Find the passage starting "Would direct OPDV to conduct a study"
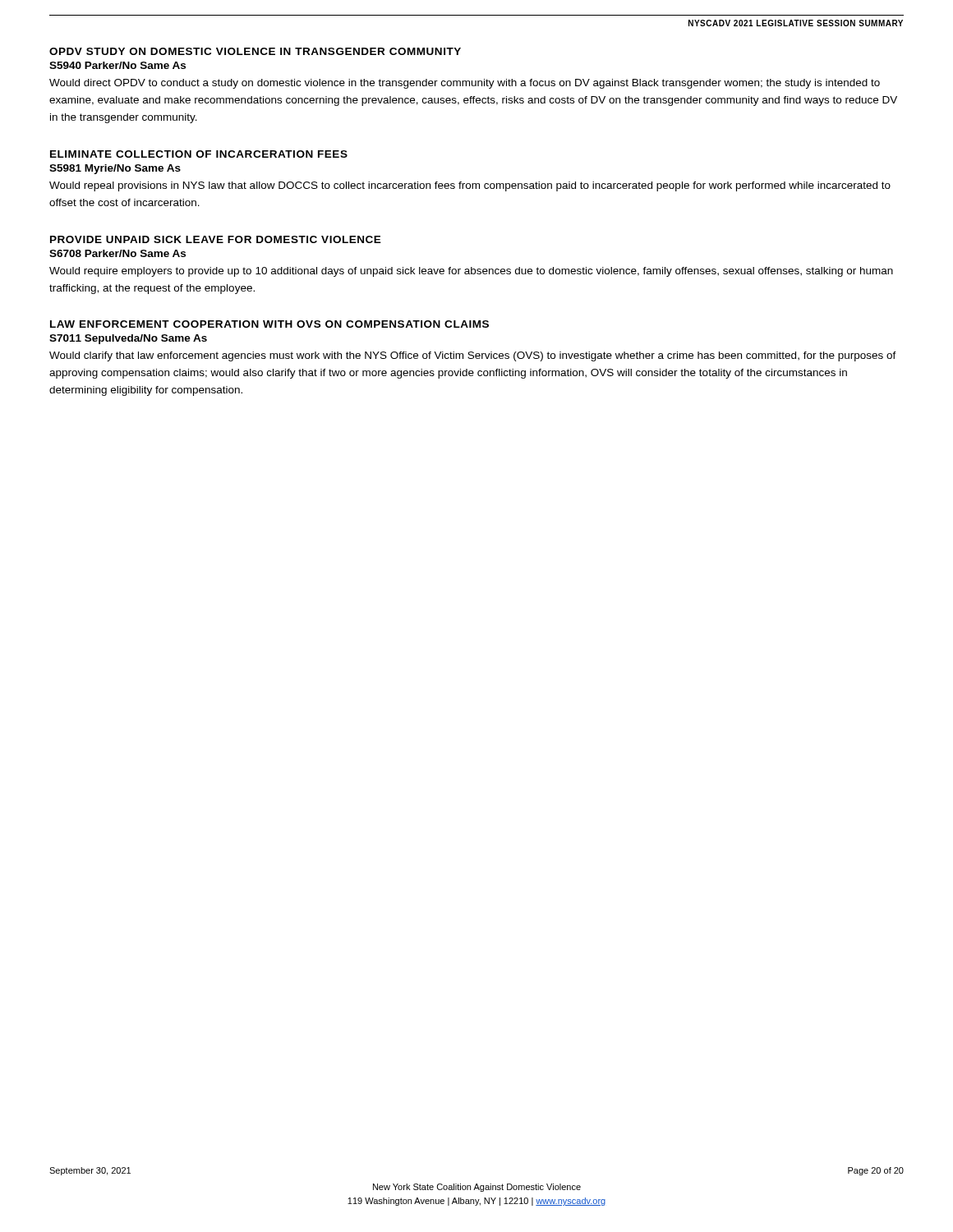The width and height of the screenshot is (953, 1232). (x=473, y=100)
